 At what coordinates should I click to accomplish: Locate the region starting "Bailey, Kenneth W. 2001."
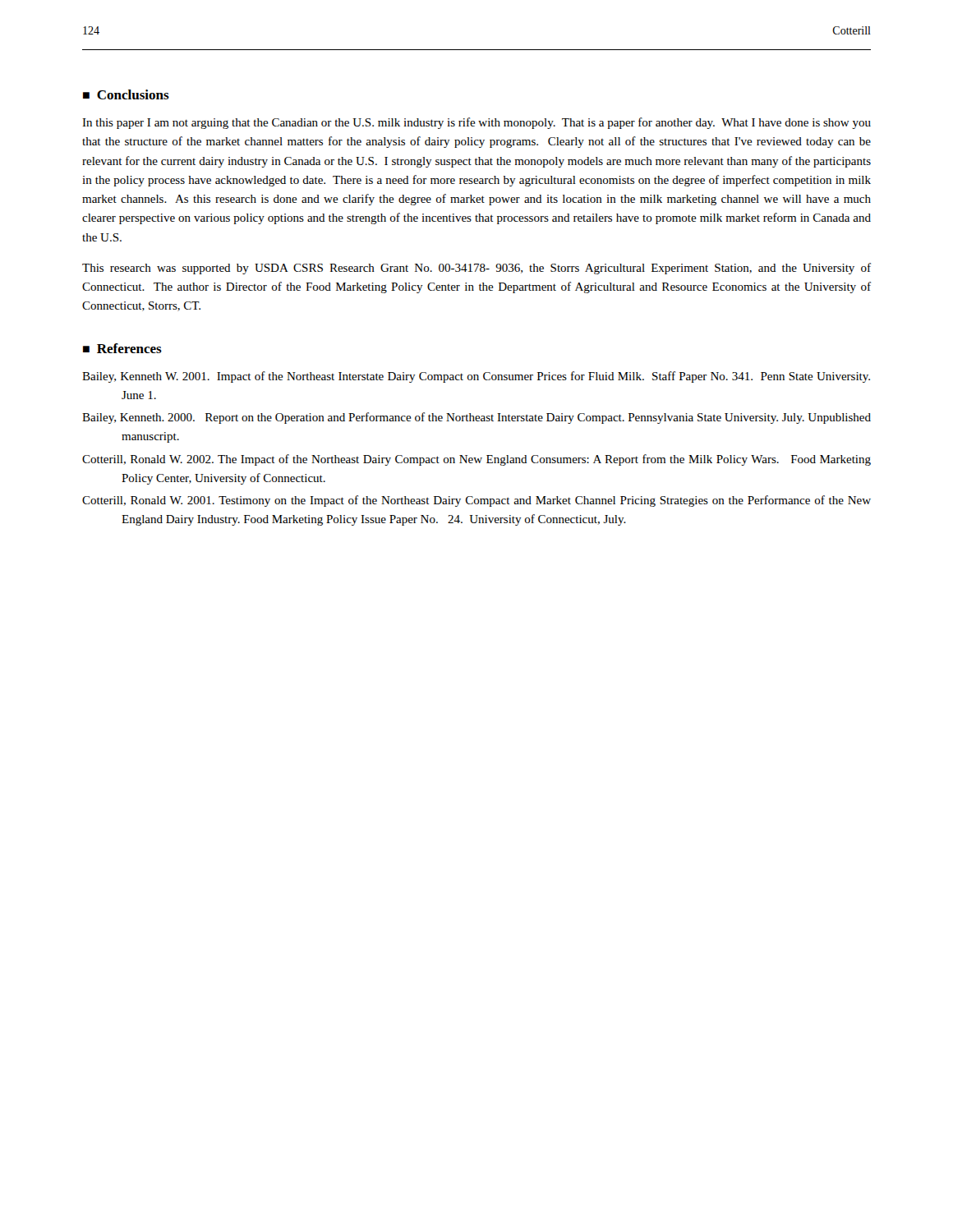[x=476, y=385]
